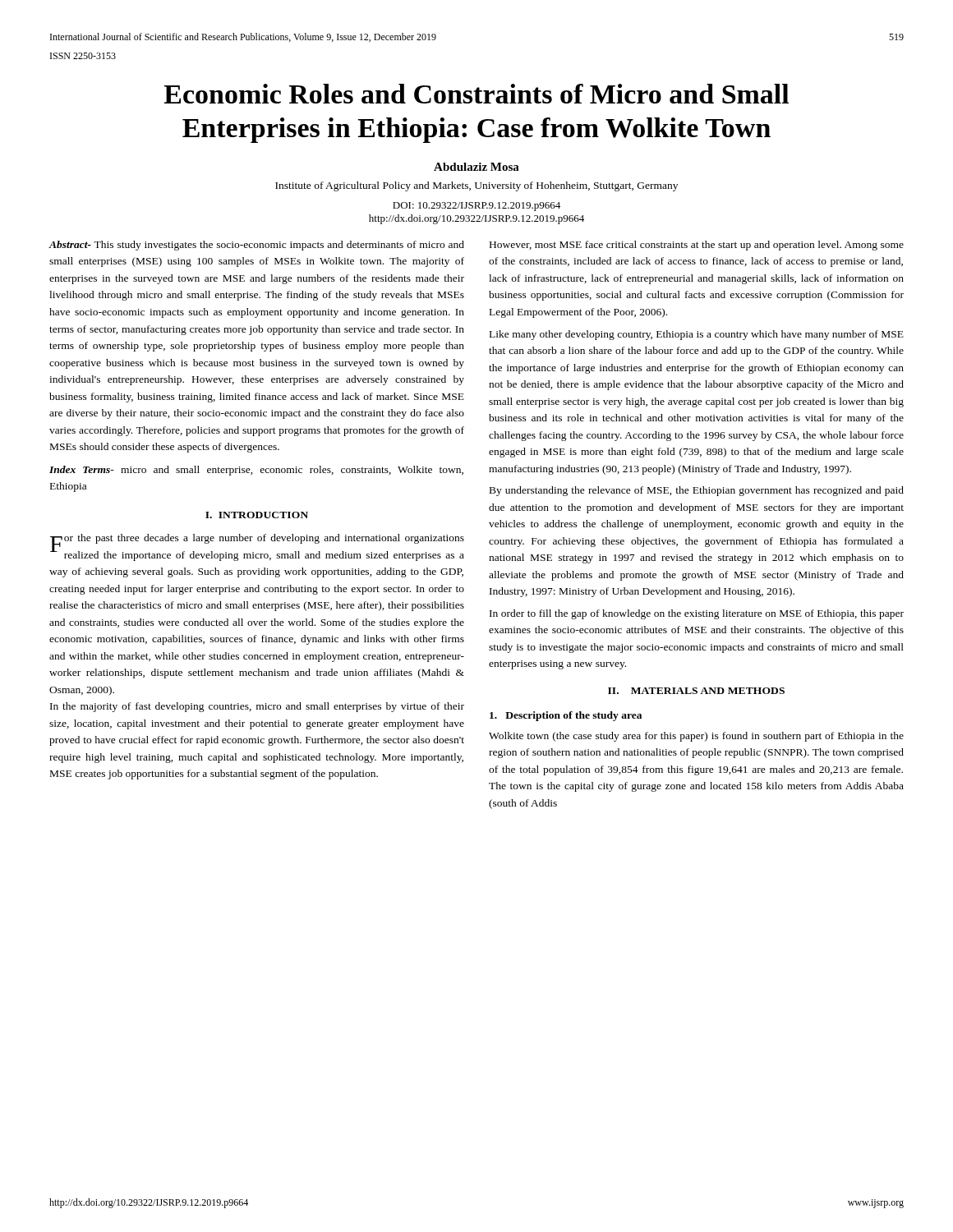Click on the text block containing "Wolkite town (the case study"
This screenshot has height=1232, width=953.
696,769
